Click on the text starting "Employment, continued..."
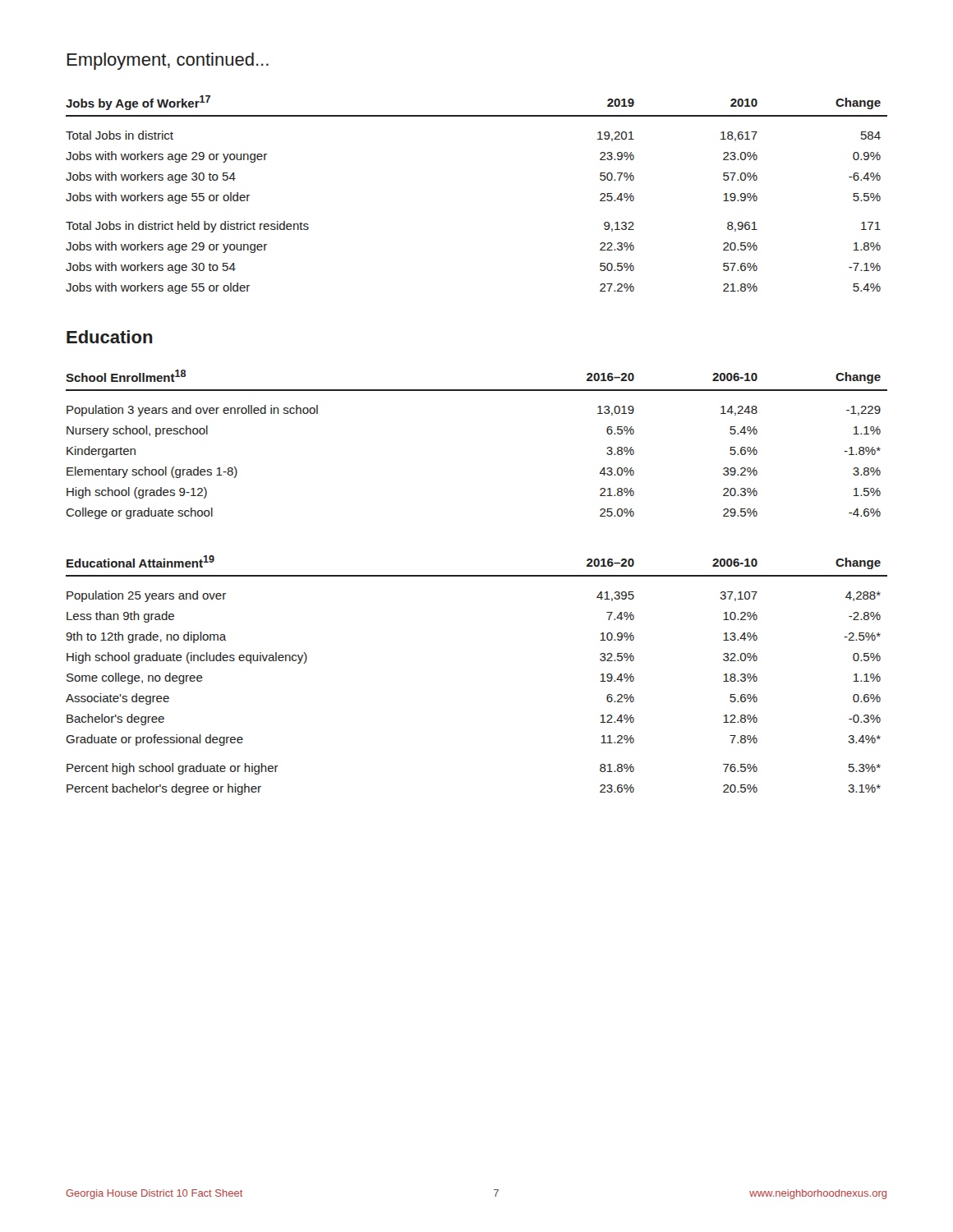The image size is (953, 1232). (168, 60)
